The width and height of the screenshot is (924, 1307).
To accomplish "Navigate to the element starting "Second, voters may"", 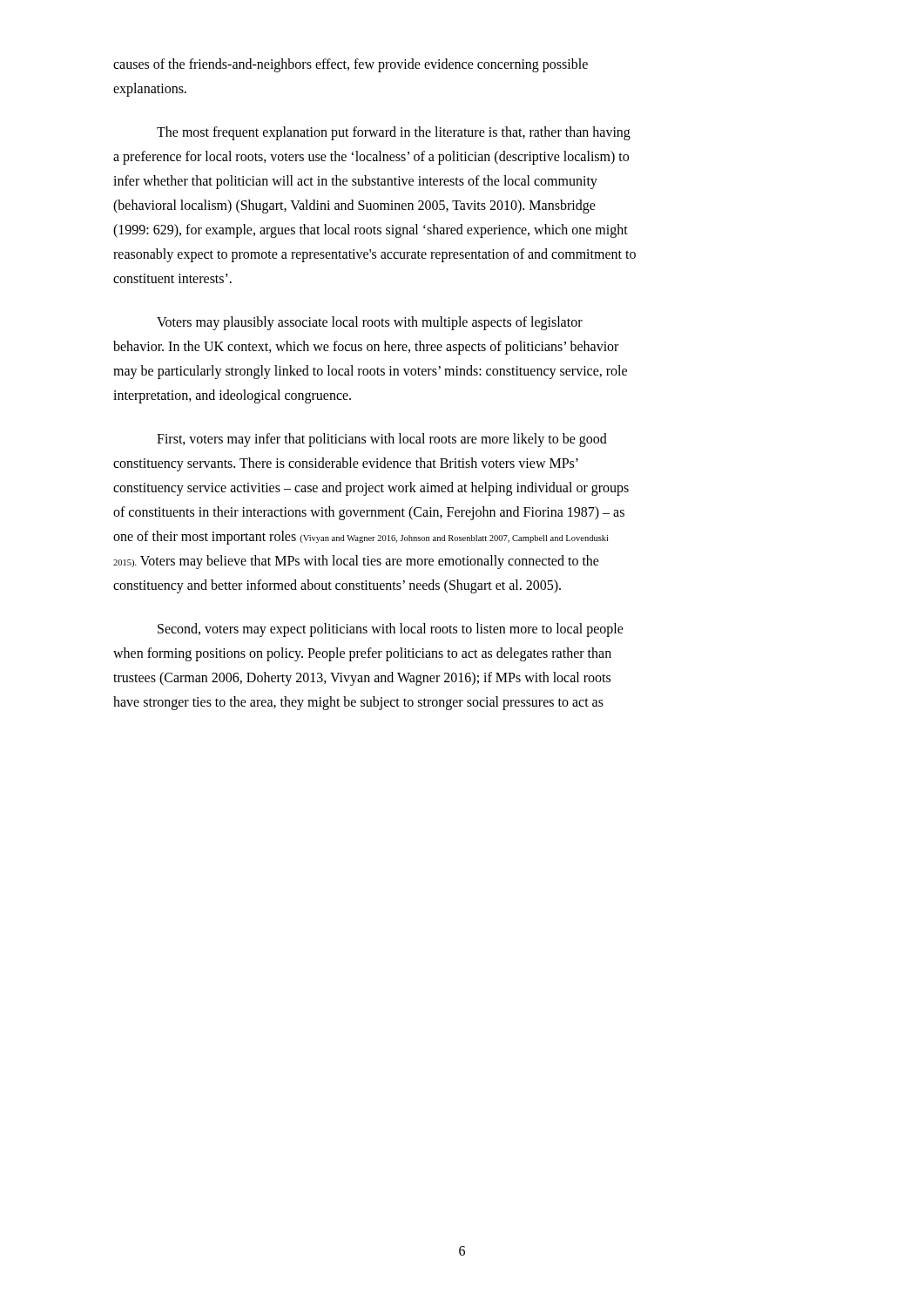I will (x=462, y=666).
